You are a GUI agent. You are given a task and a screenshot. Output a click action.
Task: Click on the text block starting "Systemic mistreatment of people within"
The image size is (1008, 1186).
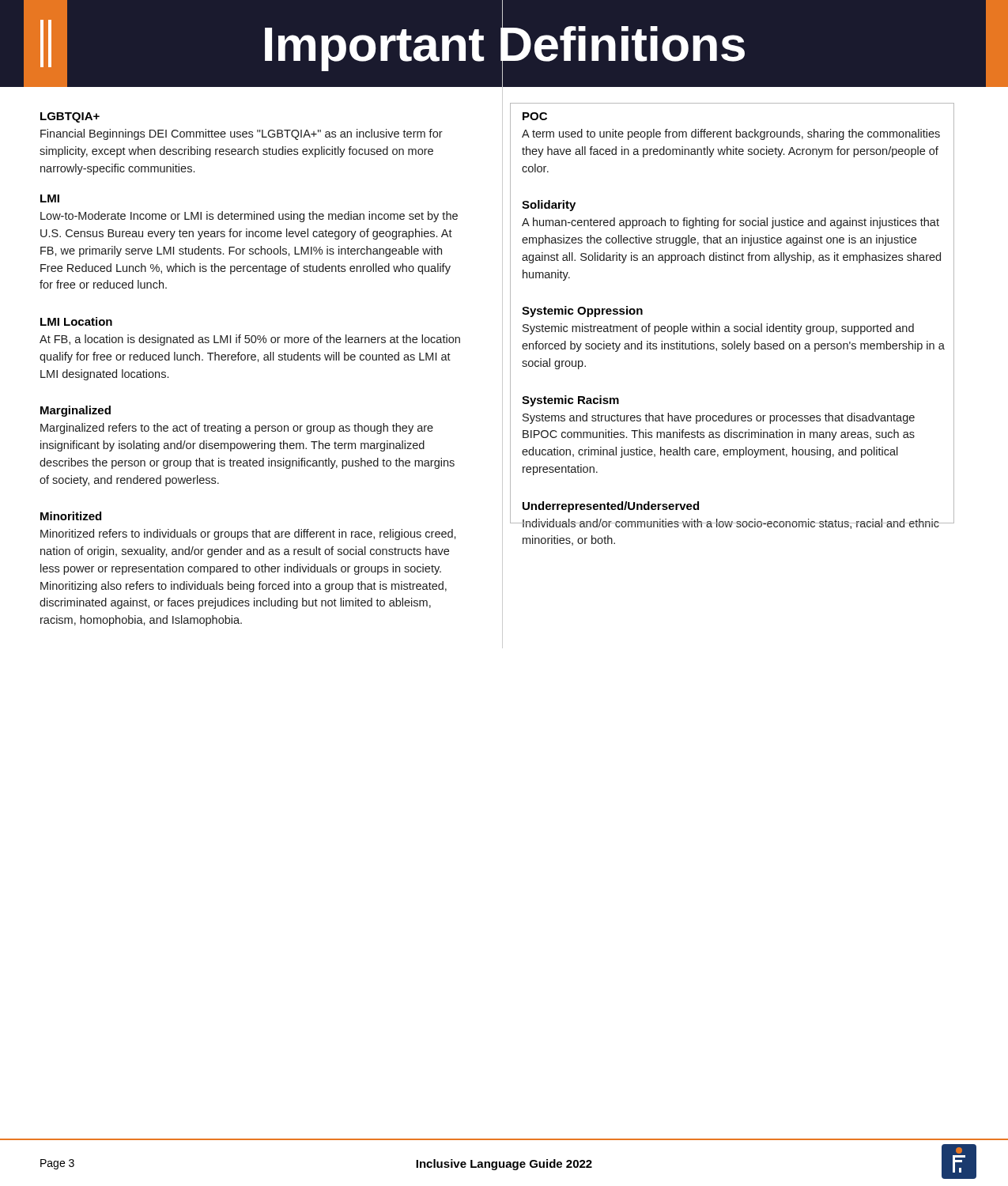point(737,346)
